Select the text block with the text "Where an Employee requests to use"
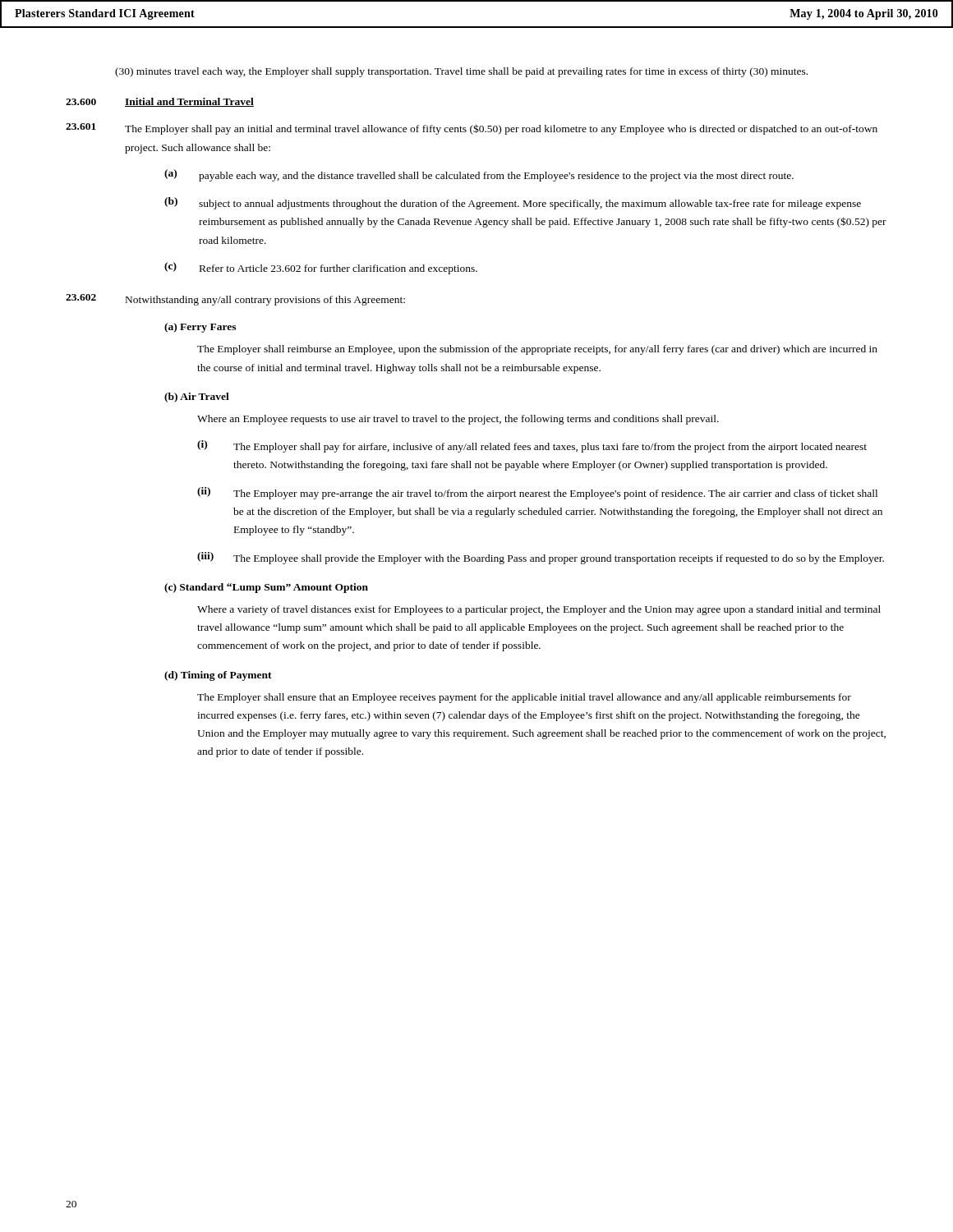The height and width of the screenshot is (1232, 953). 458,418
